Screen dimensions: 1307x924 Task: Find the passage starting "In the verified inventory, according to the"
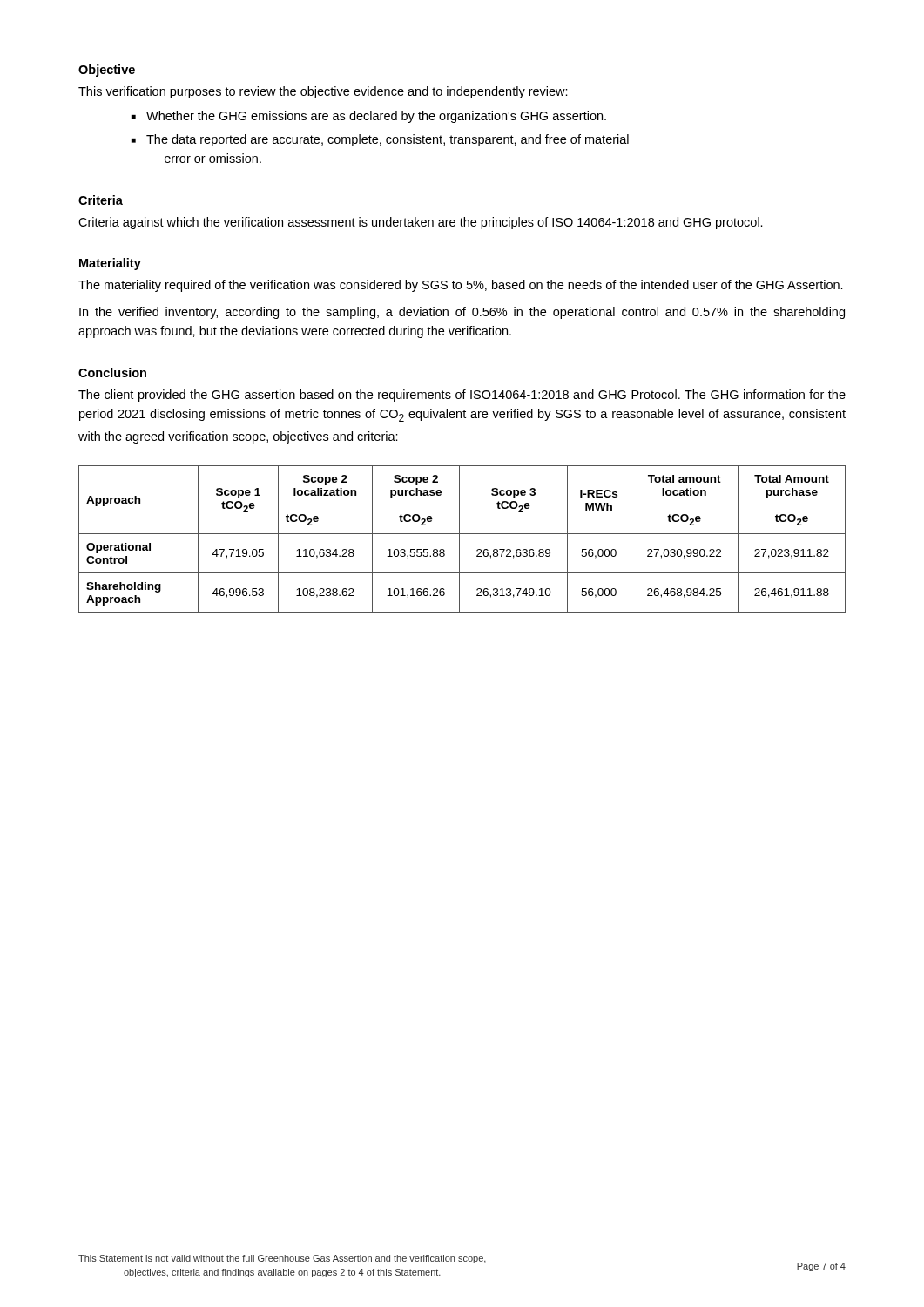[x=462, y=322]
